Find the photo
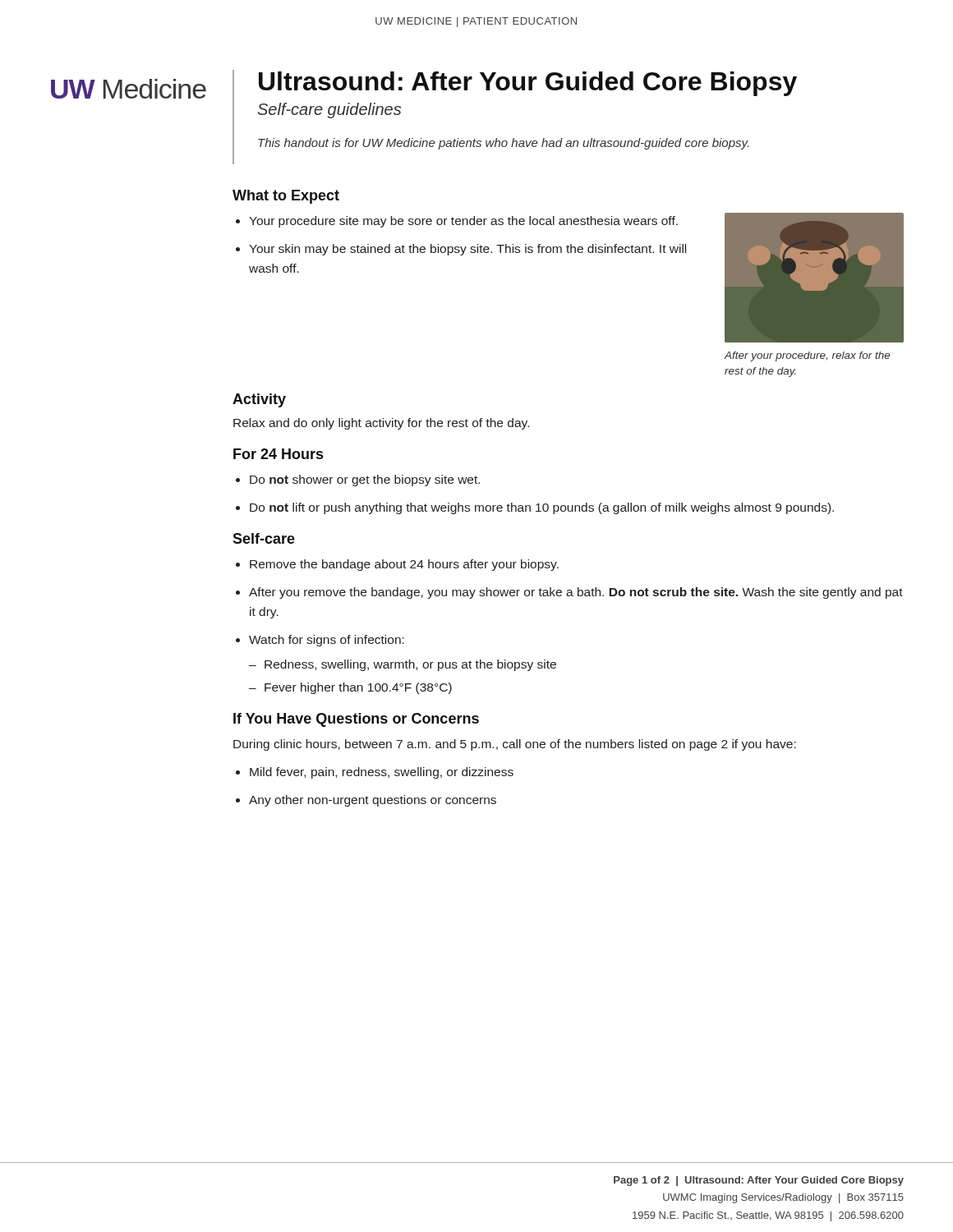 click(x=814, y=278)
